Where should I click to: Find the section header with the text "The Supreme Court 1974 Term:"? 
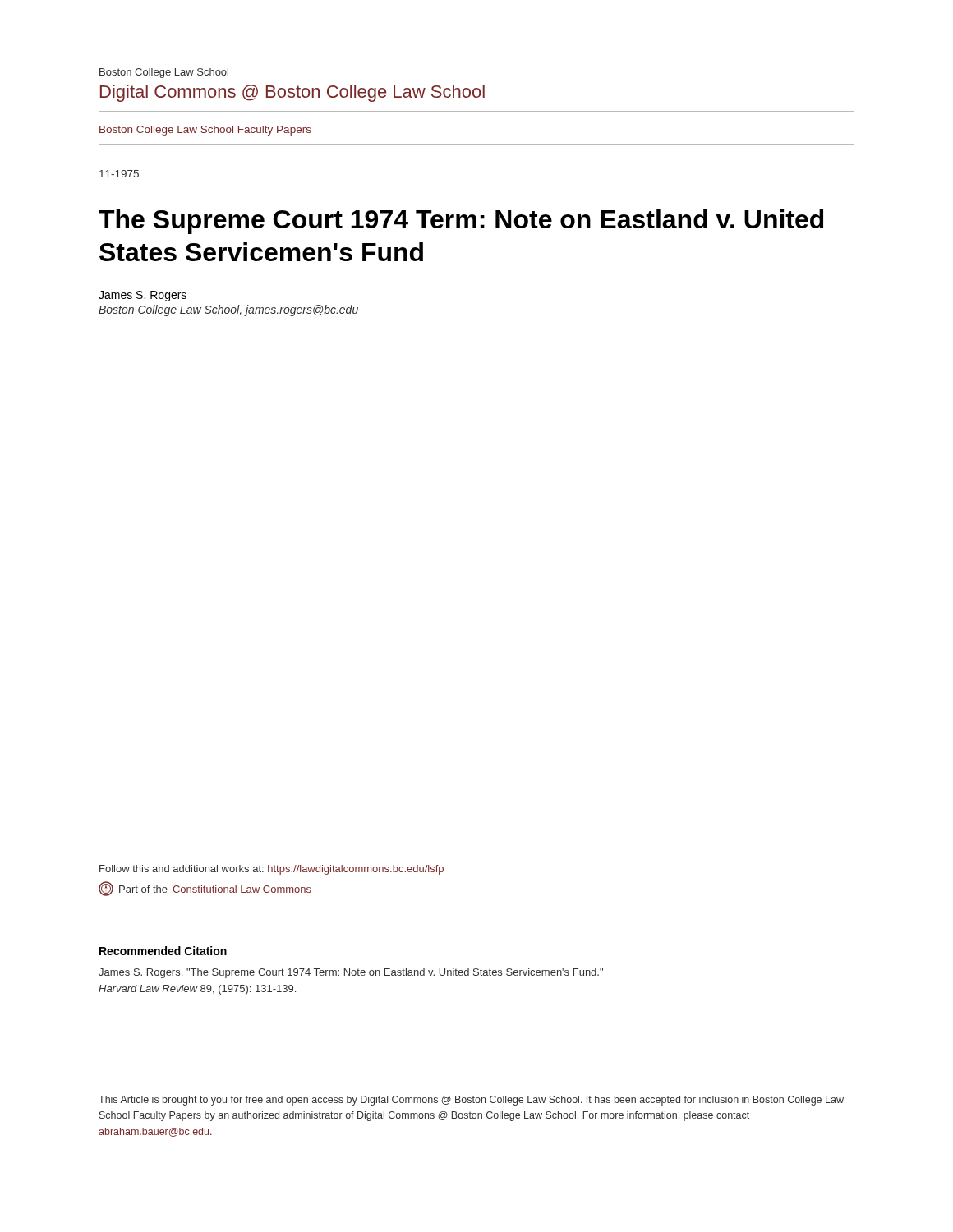[462, 236]
